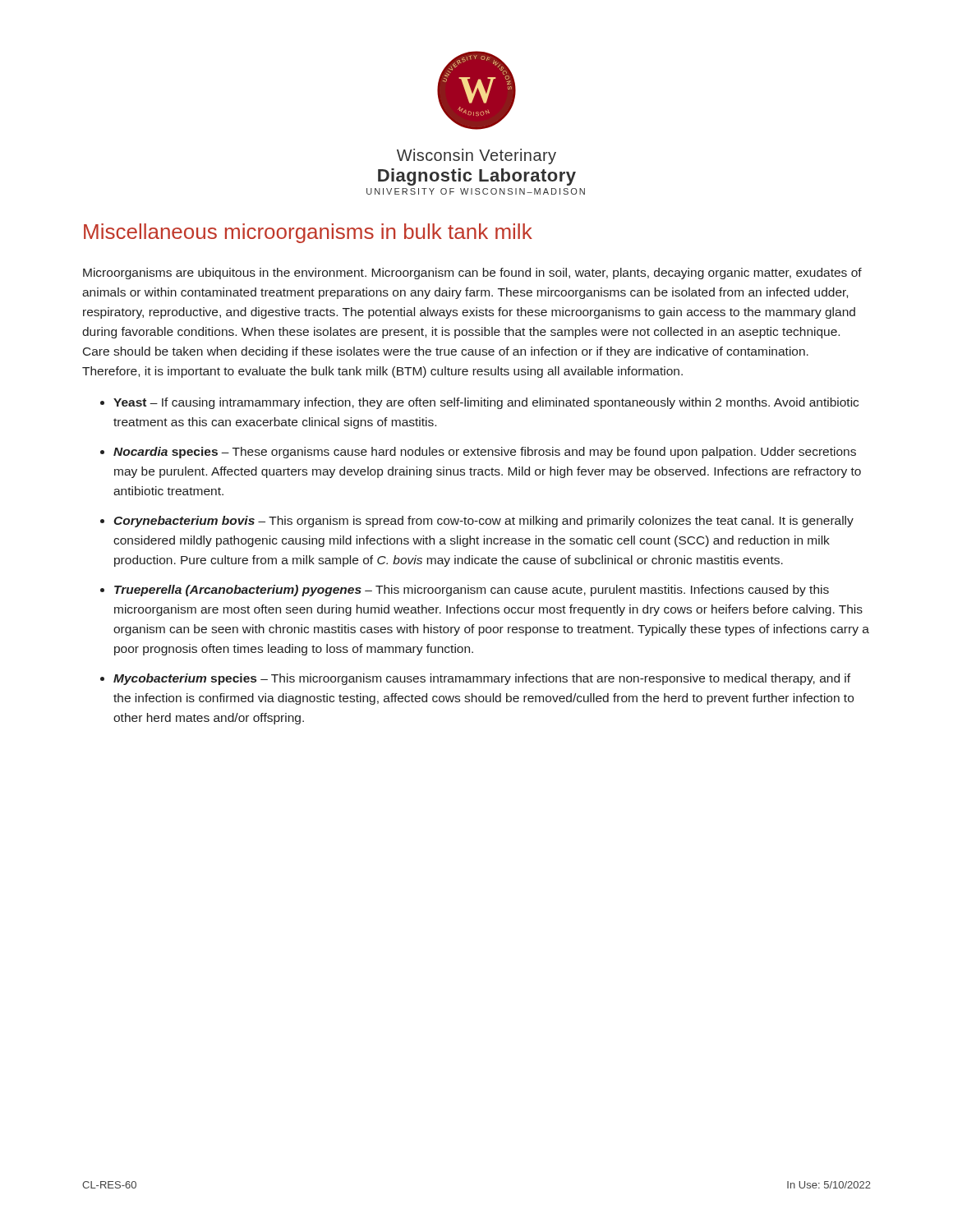Find the list item that says "Yeast – If causing intramammary"

[x=486, y=412]
